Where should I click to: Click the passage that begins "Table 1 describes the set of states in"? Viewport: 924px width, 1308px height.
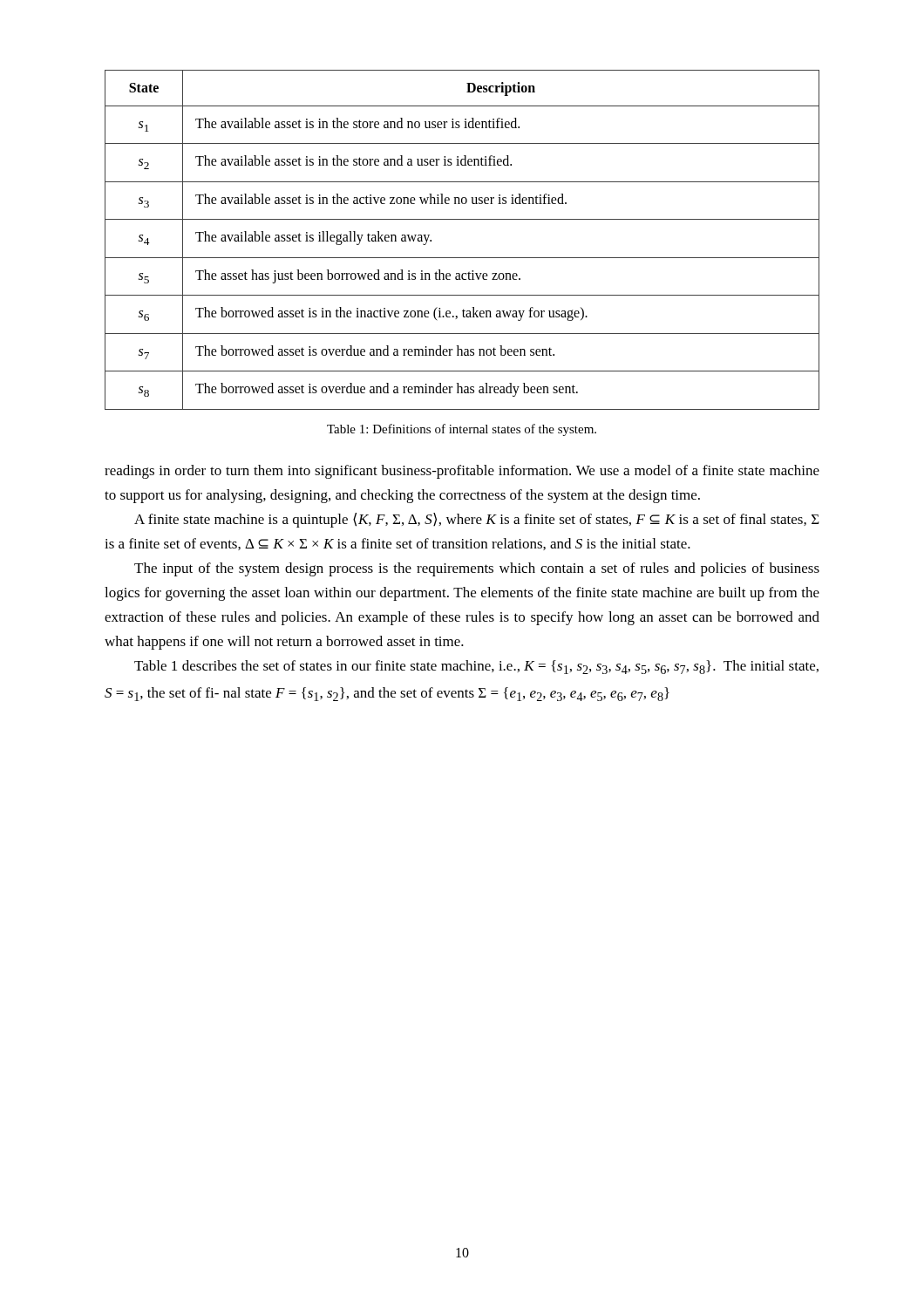462,681
